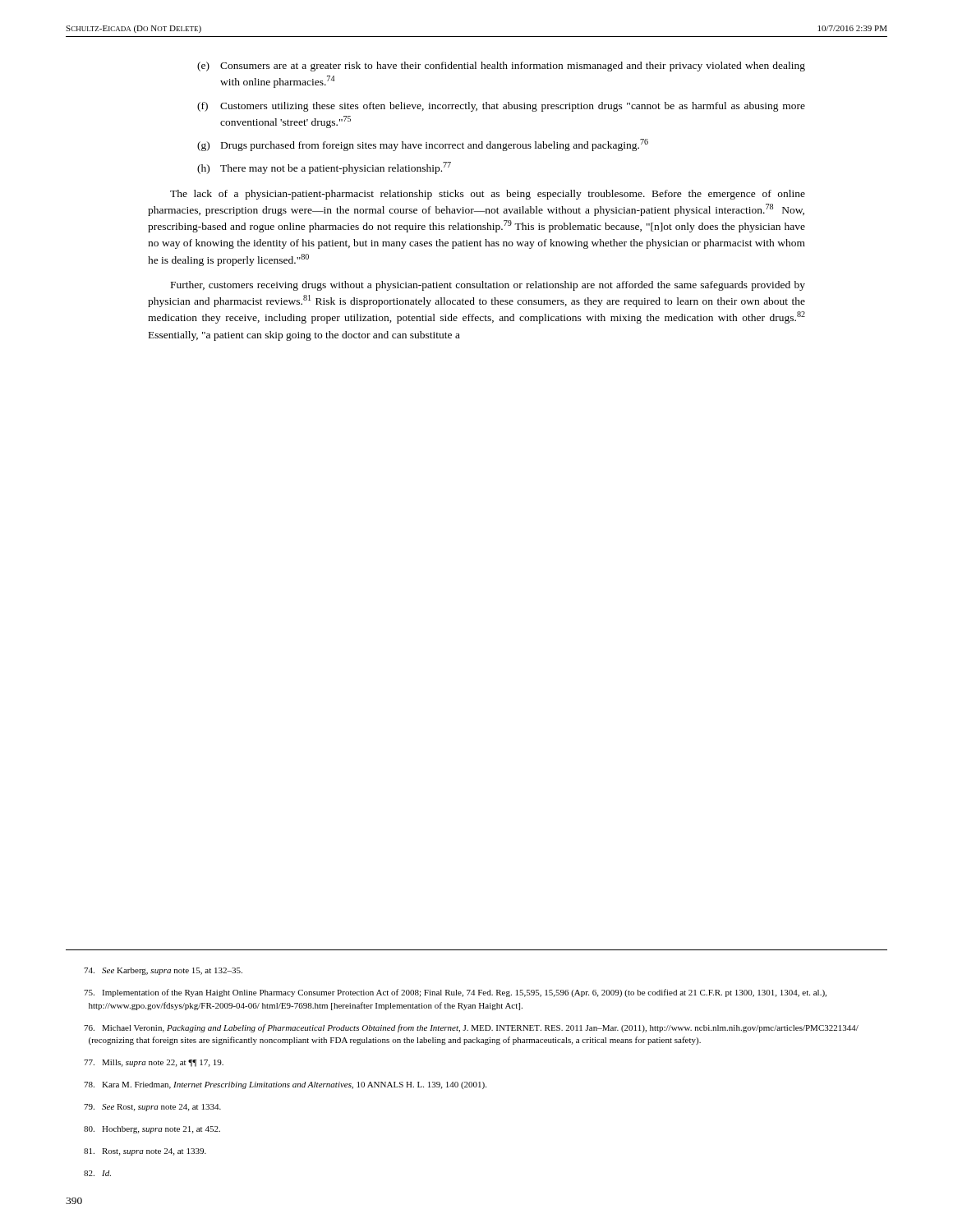Locate the text block starting "See Rost, supra note 24, at 1334."
Viewport: 953px width, 1232px height.
point(143,1107)
